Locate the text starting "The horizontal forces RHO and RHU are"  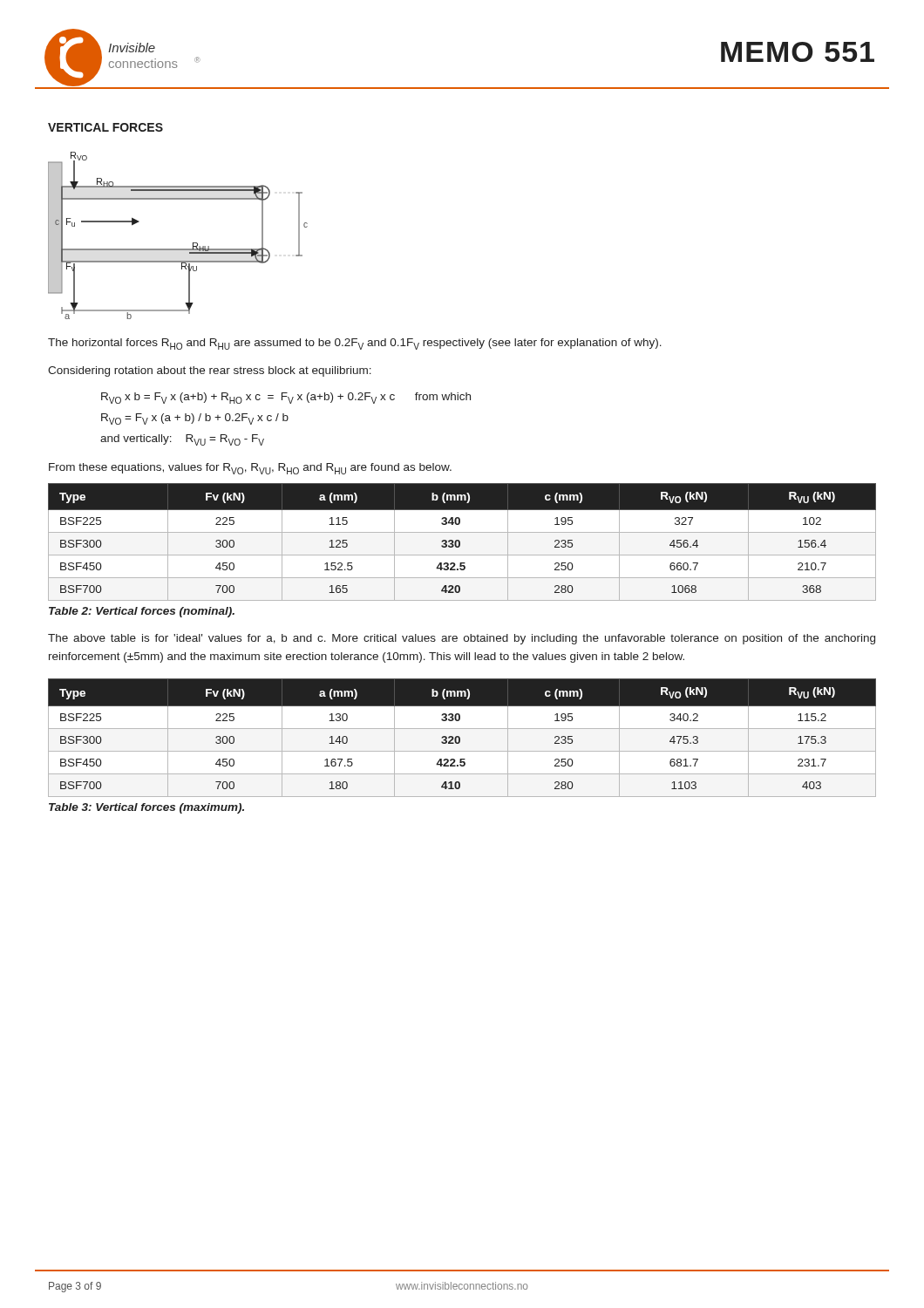pyautogui.click(x=355, y=343)
